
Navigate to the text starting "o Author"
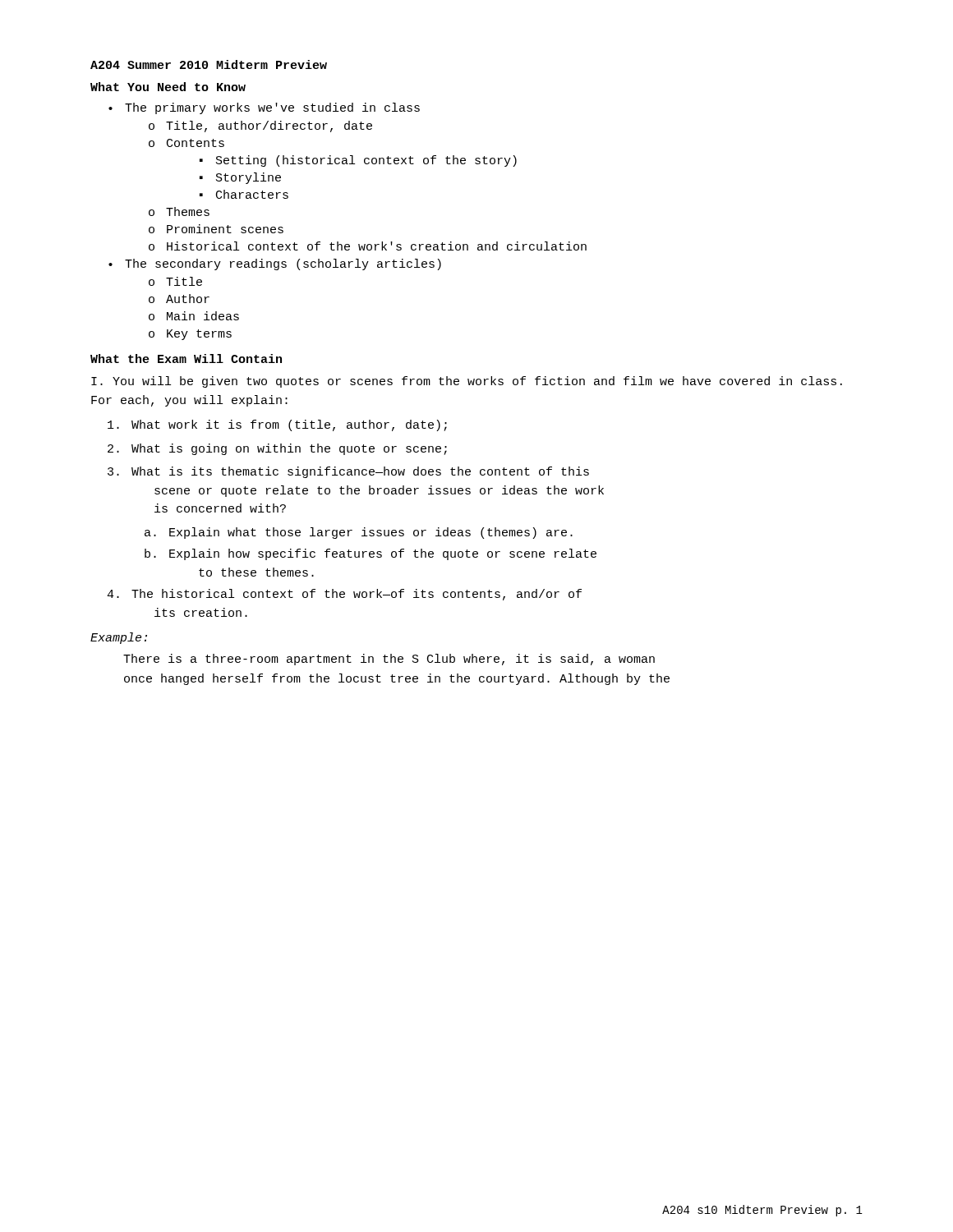click(179, 300)
